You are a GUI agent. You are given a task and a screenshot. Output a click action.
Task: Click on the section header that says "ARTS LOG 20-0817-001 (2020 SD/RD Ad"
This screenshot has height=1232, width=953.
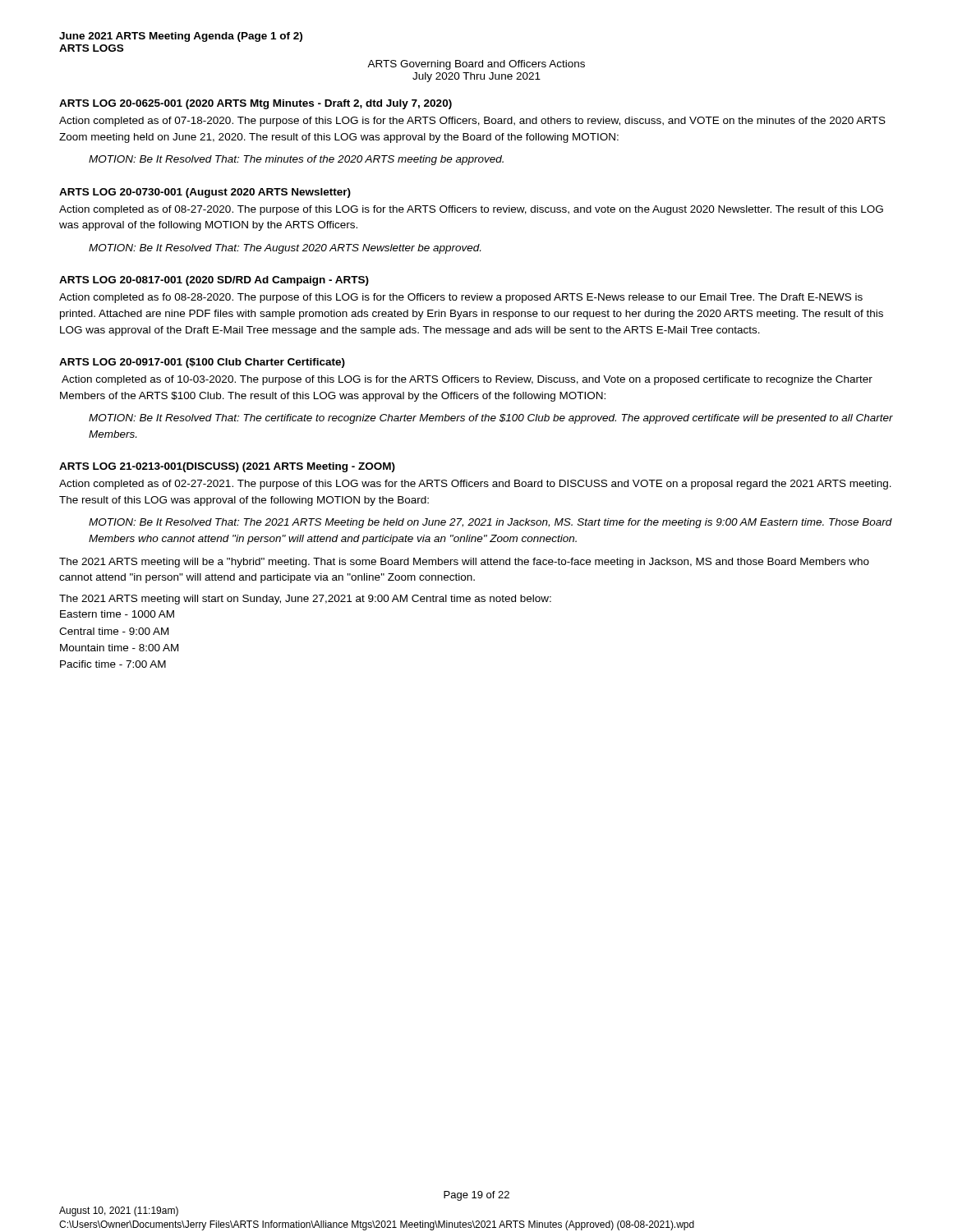(x=214, y=280)
